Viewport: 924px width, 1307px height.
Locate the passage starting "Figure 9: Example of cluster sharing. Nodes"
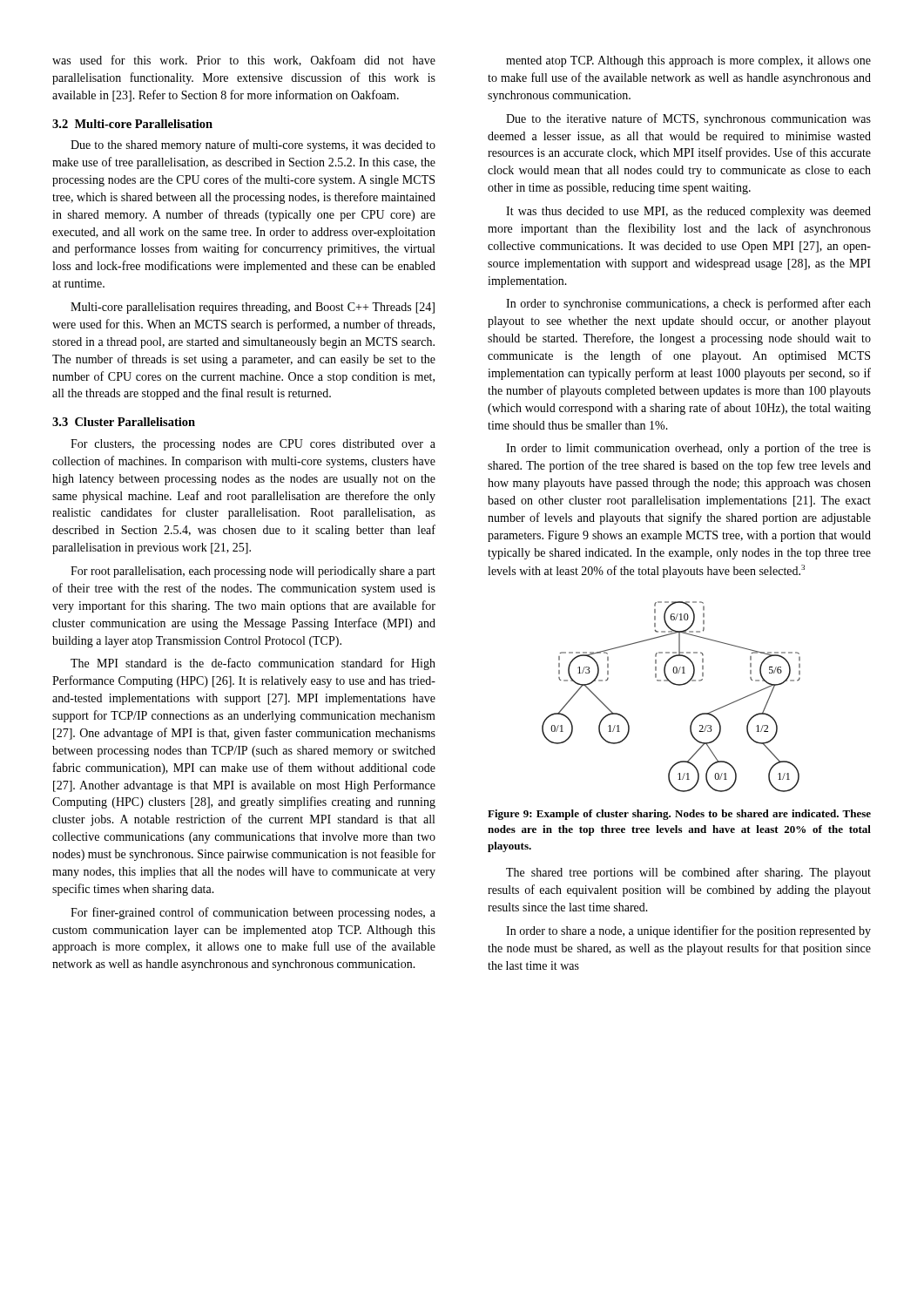679,830
